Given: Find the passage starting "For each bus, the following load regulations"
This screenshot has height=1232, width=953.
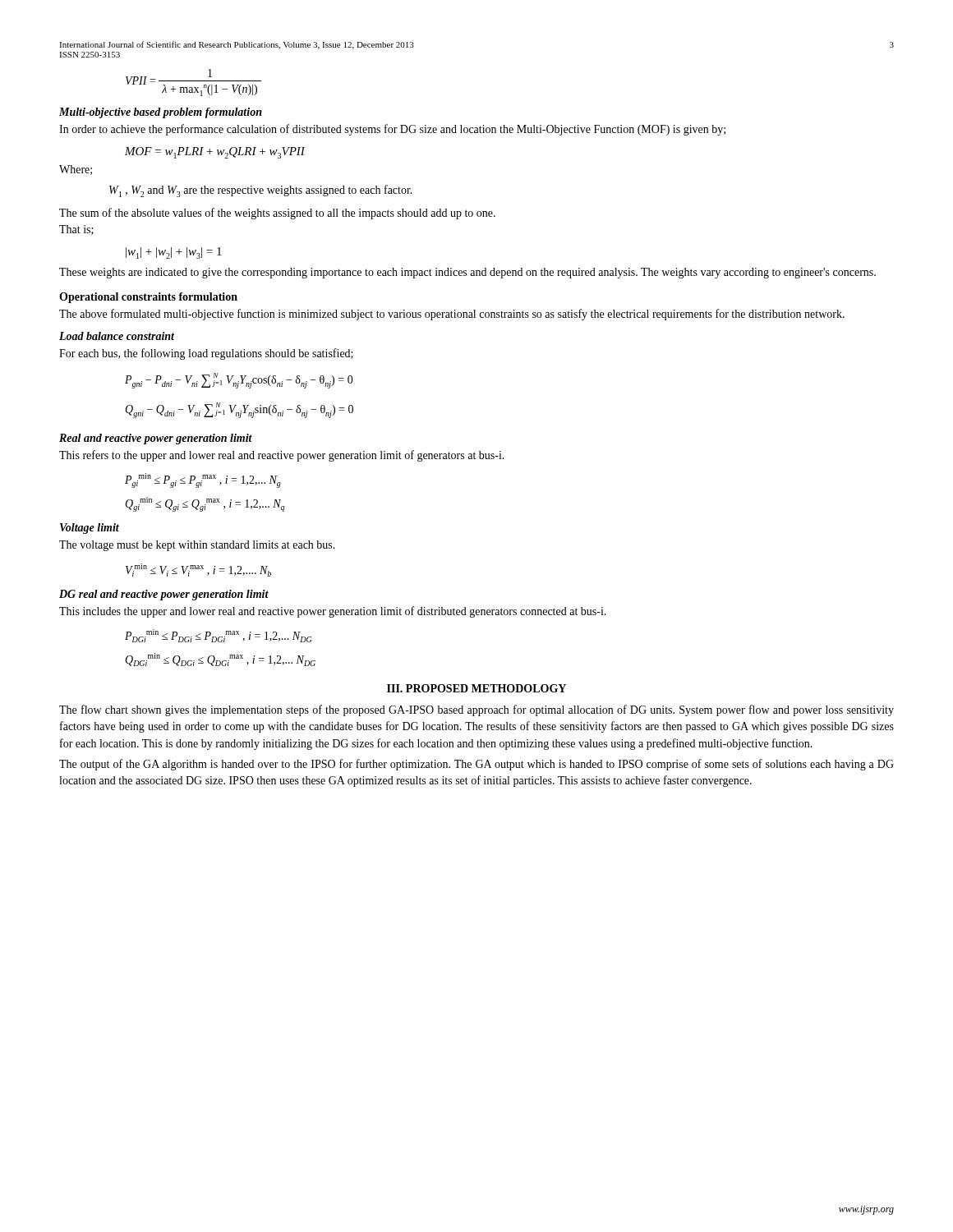Looking at the screenshot, I should click(206, 354).
